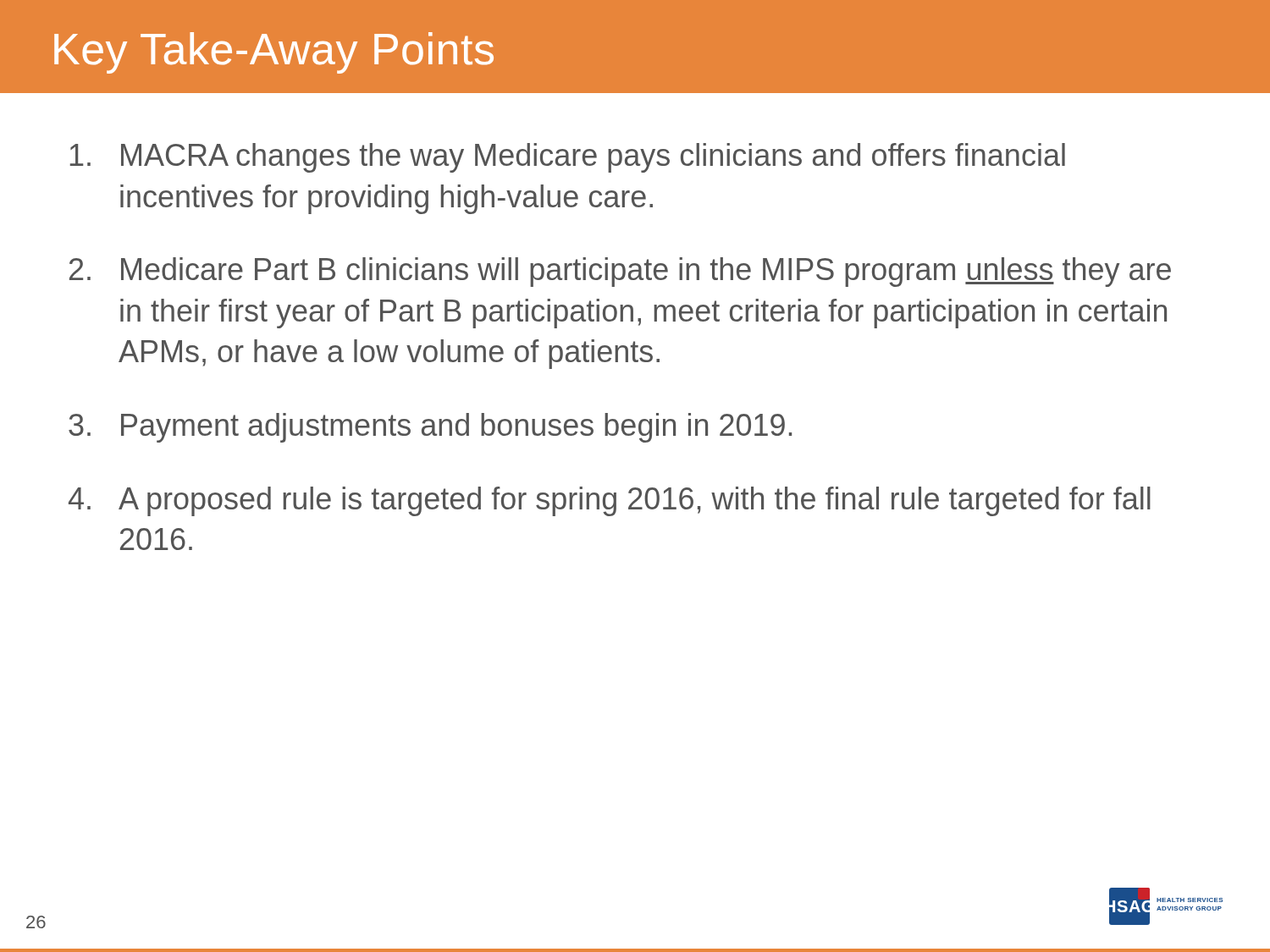Locate the region starting "4. A proposed rule is targeted for"

point(635,520)
